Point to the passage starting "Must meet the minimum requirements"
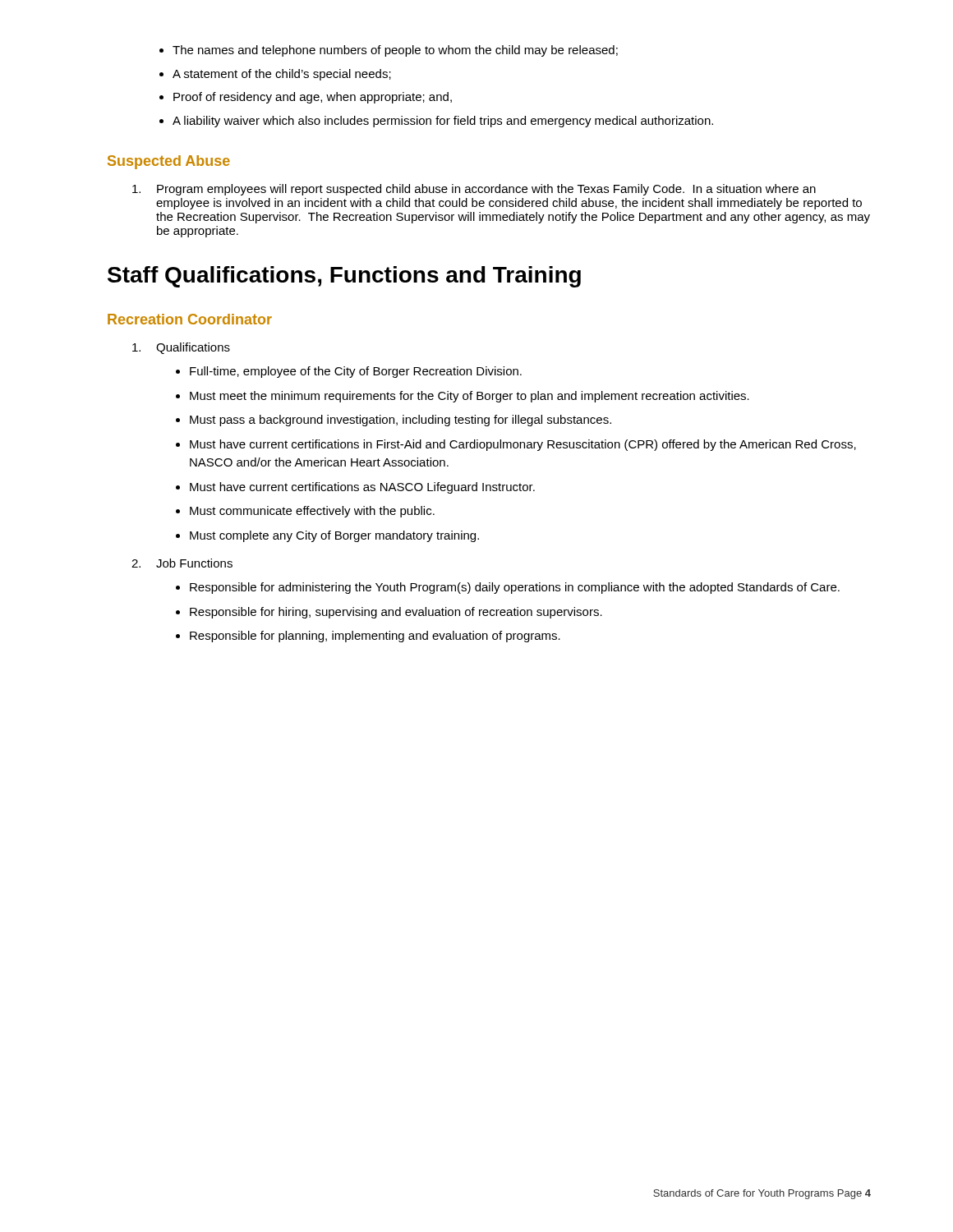Image resolution: width=953 pixels, height=1232 pixels. click(530, 396)
